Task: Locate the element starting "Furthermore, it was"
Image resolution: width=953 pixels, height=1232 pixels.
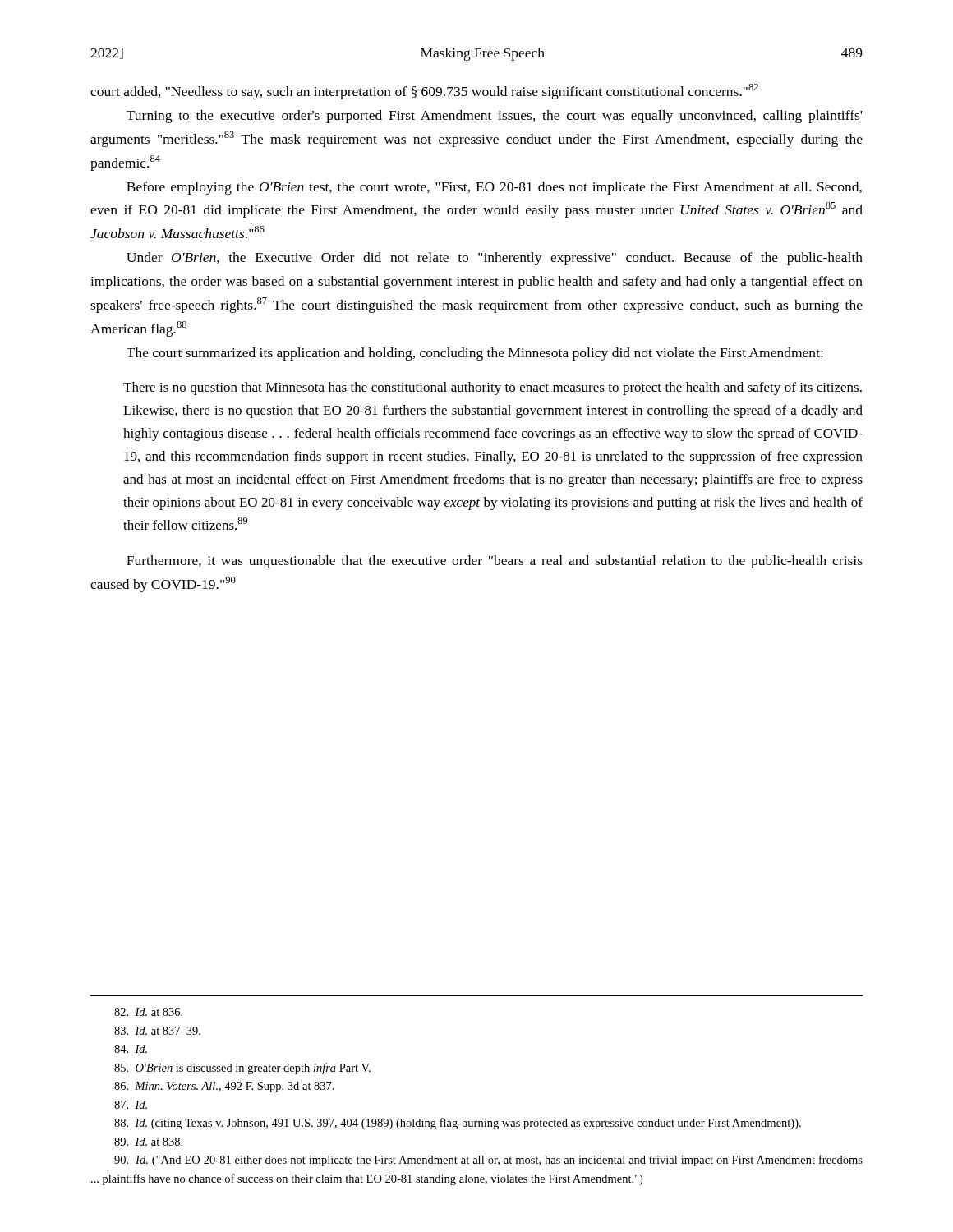Action: coord(476,572)
